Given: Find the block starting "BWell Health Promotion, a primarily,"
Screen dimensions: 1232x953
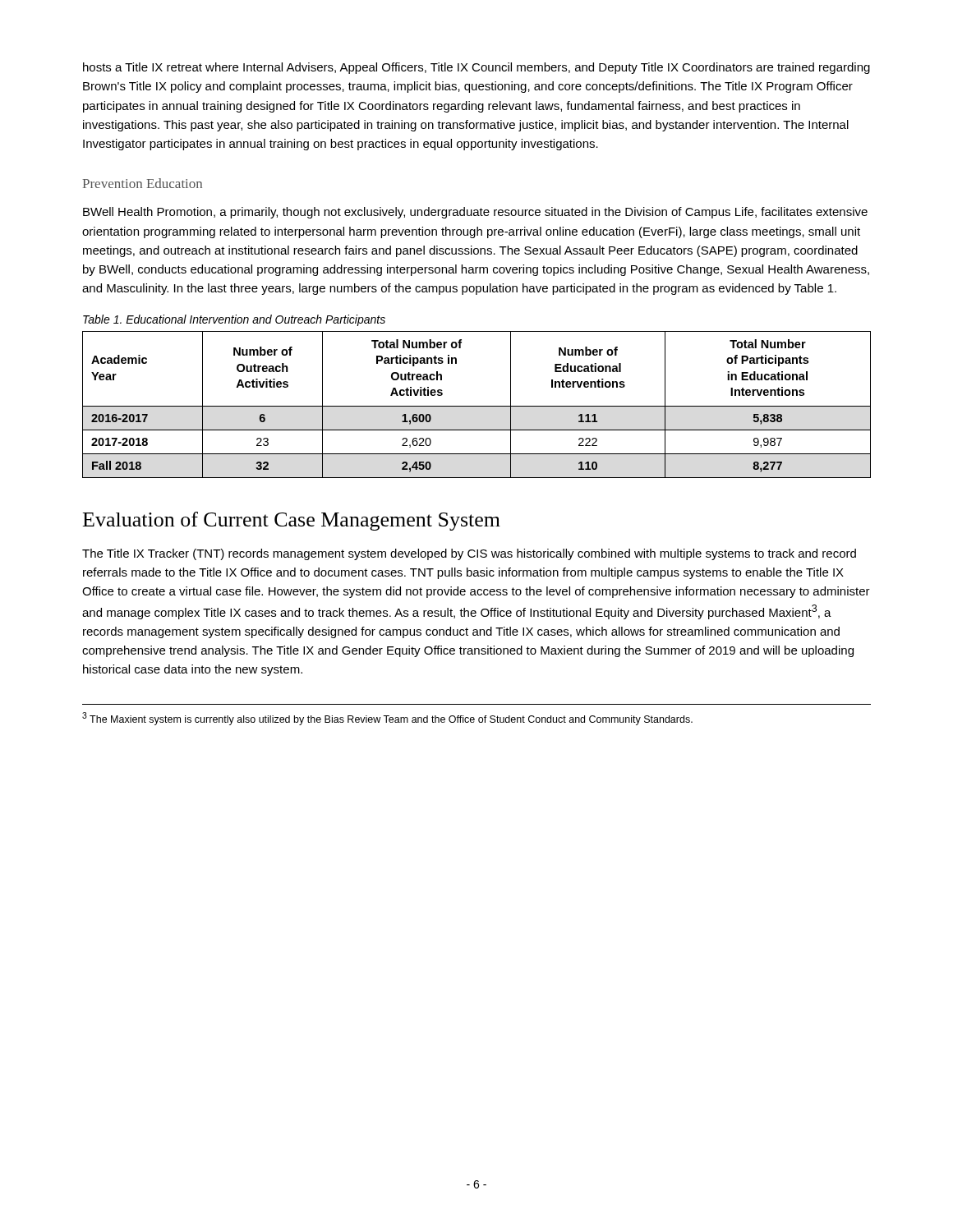Looking at the screenshot, I should [476, 250].
